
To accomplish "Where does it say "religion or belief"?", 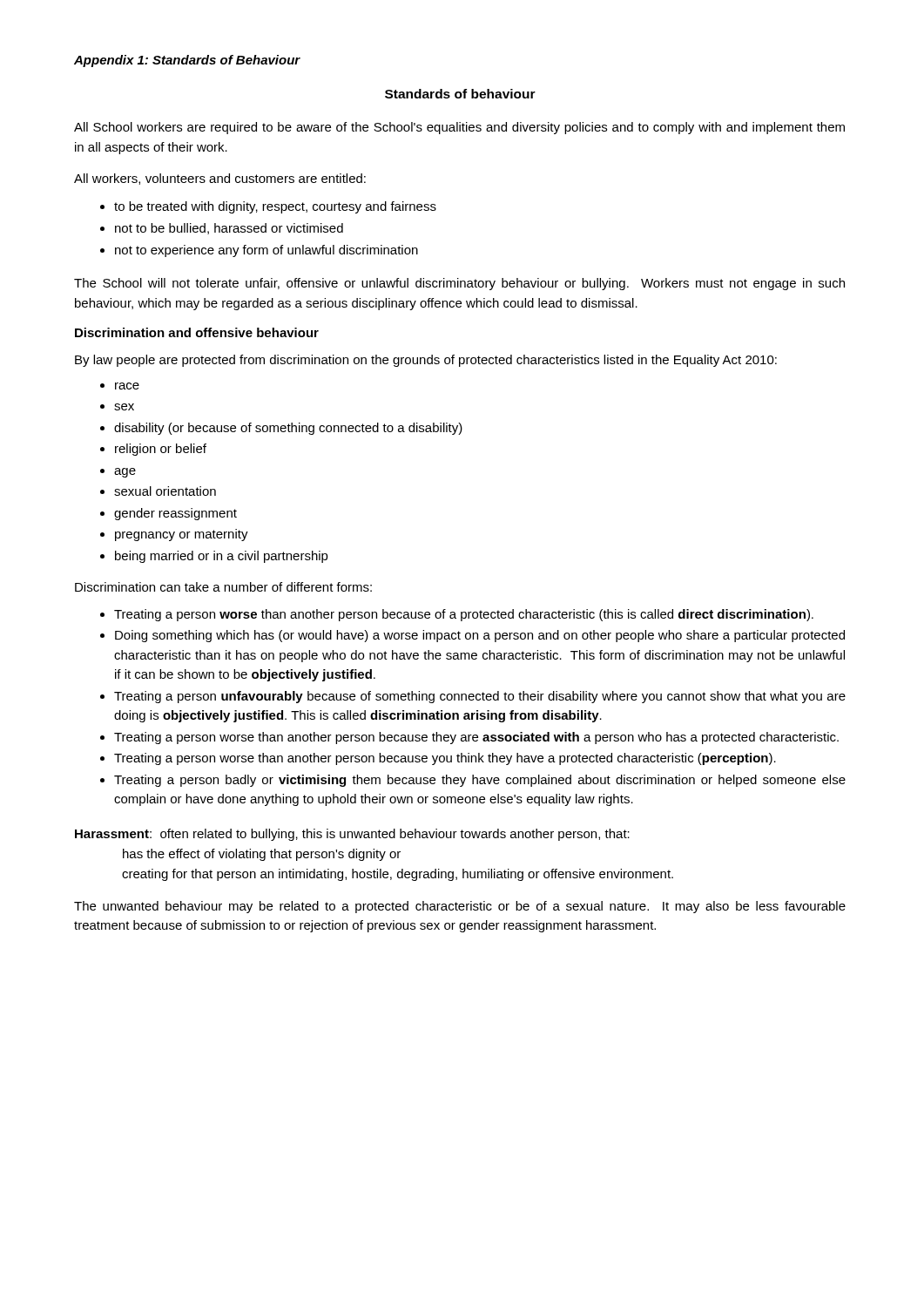I will point(160,448).
